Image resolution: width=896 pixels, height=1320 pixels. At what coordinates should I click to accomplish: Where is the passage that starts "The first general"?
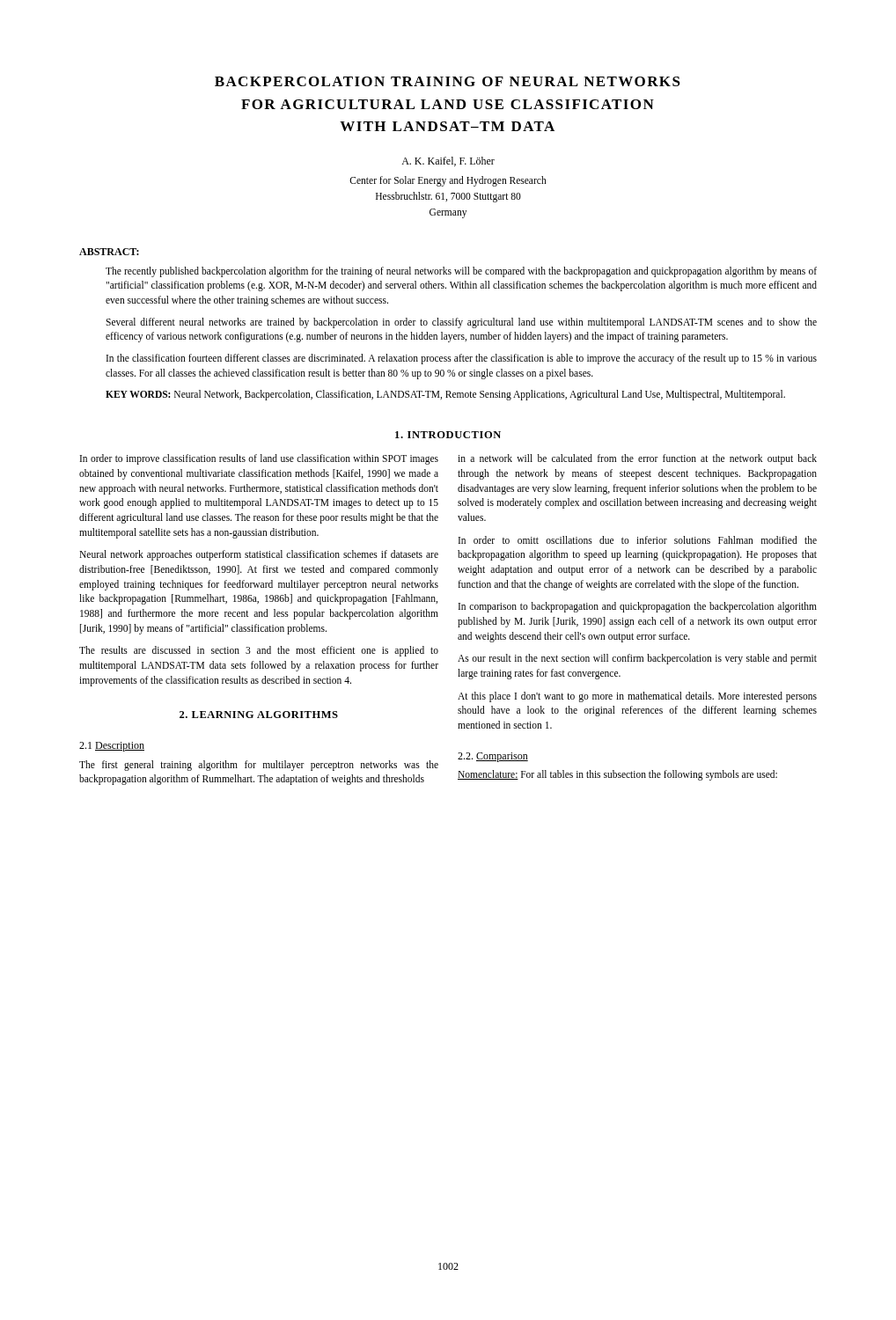[259, 772]
